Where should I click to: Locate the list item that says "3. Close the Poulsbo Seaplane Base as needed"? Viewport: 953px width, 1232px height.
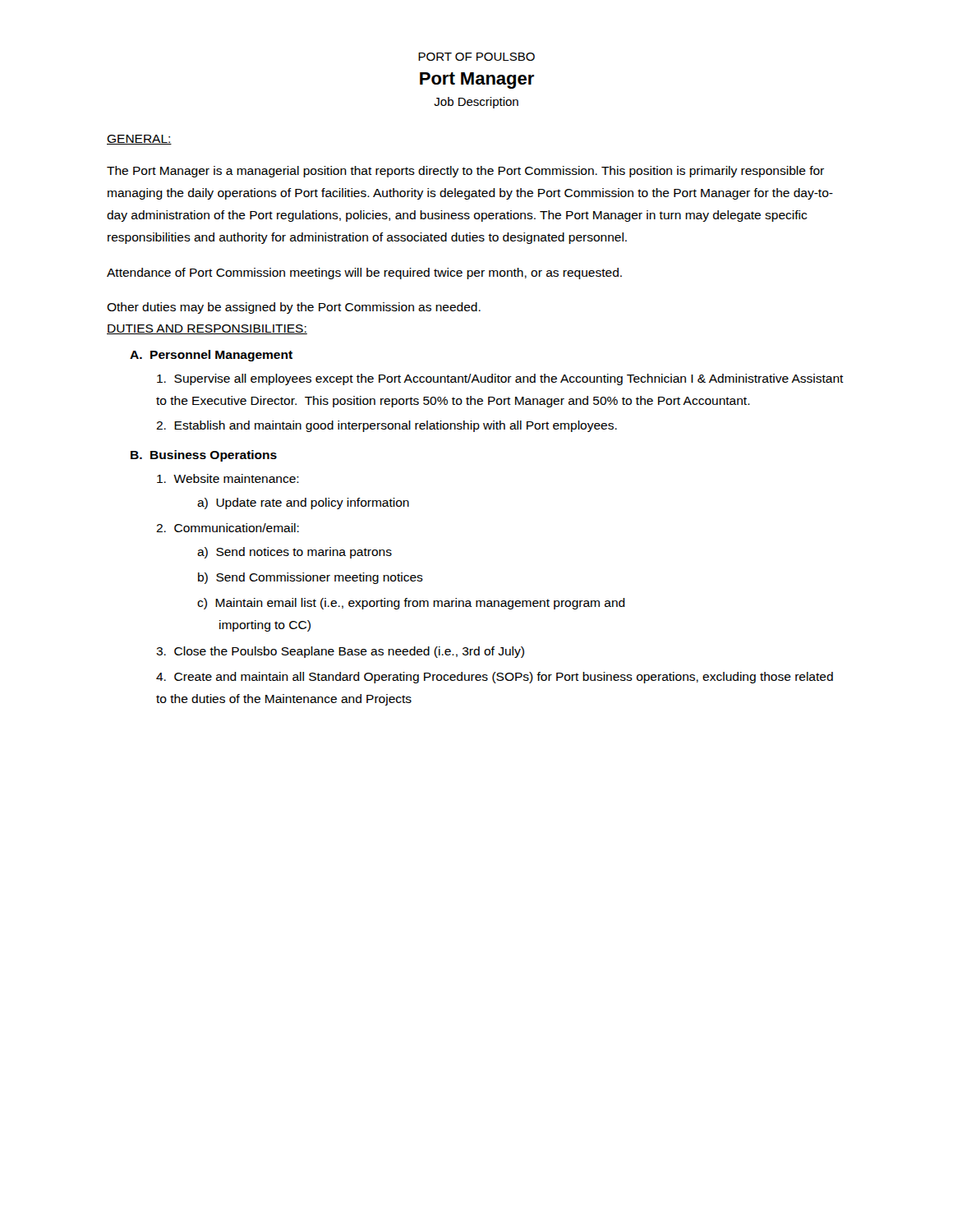[341, 650]
